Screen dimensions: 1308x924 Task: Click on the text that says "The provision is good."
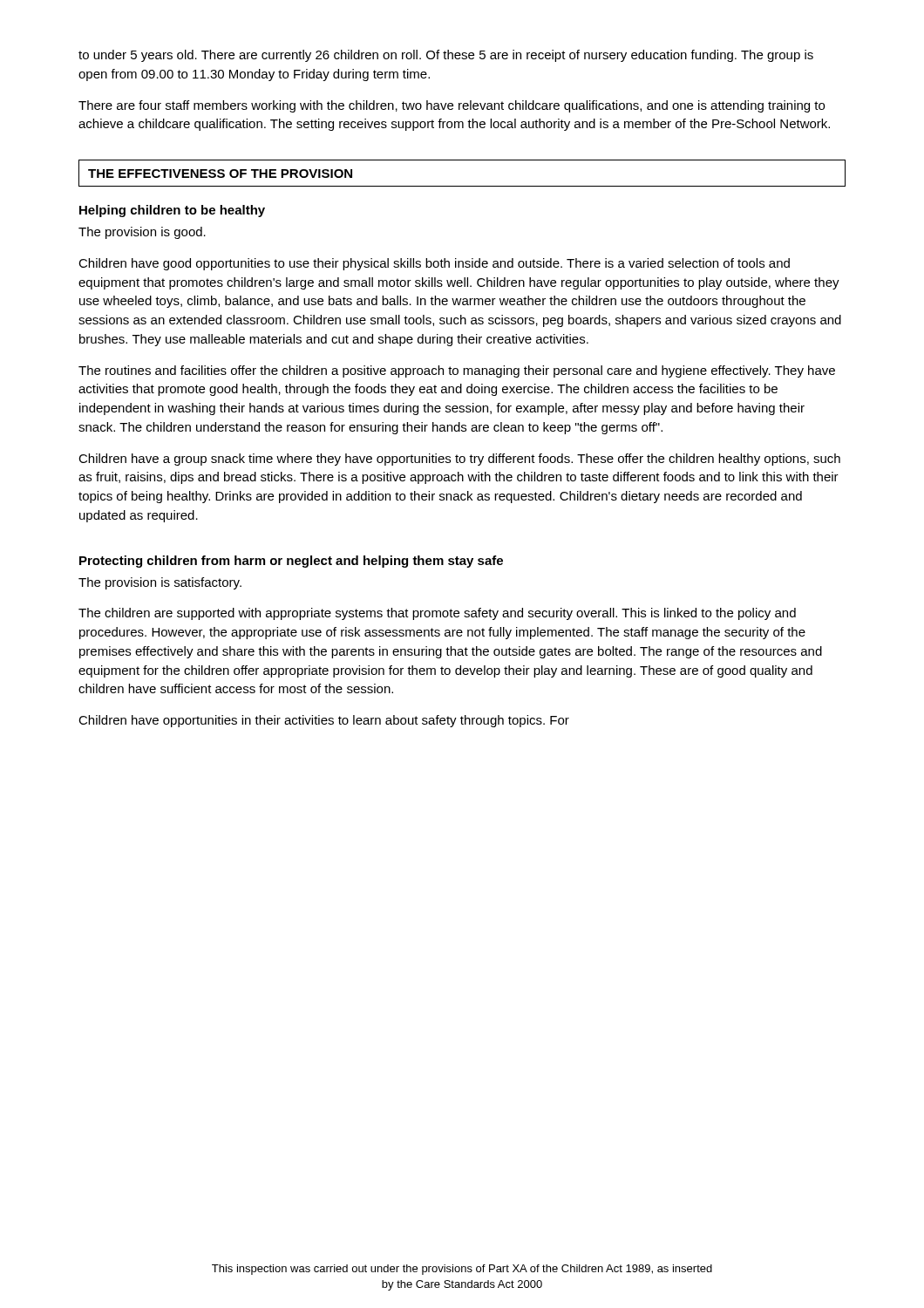[142, 232]
